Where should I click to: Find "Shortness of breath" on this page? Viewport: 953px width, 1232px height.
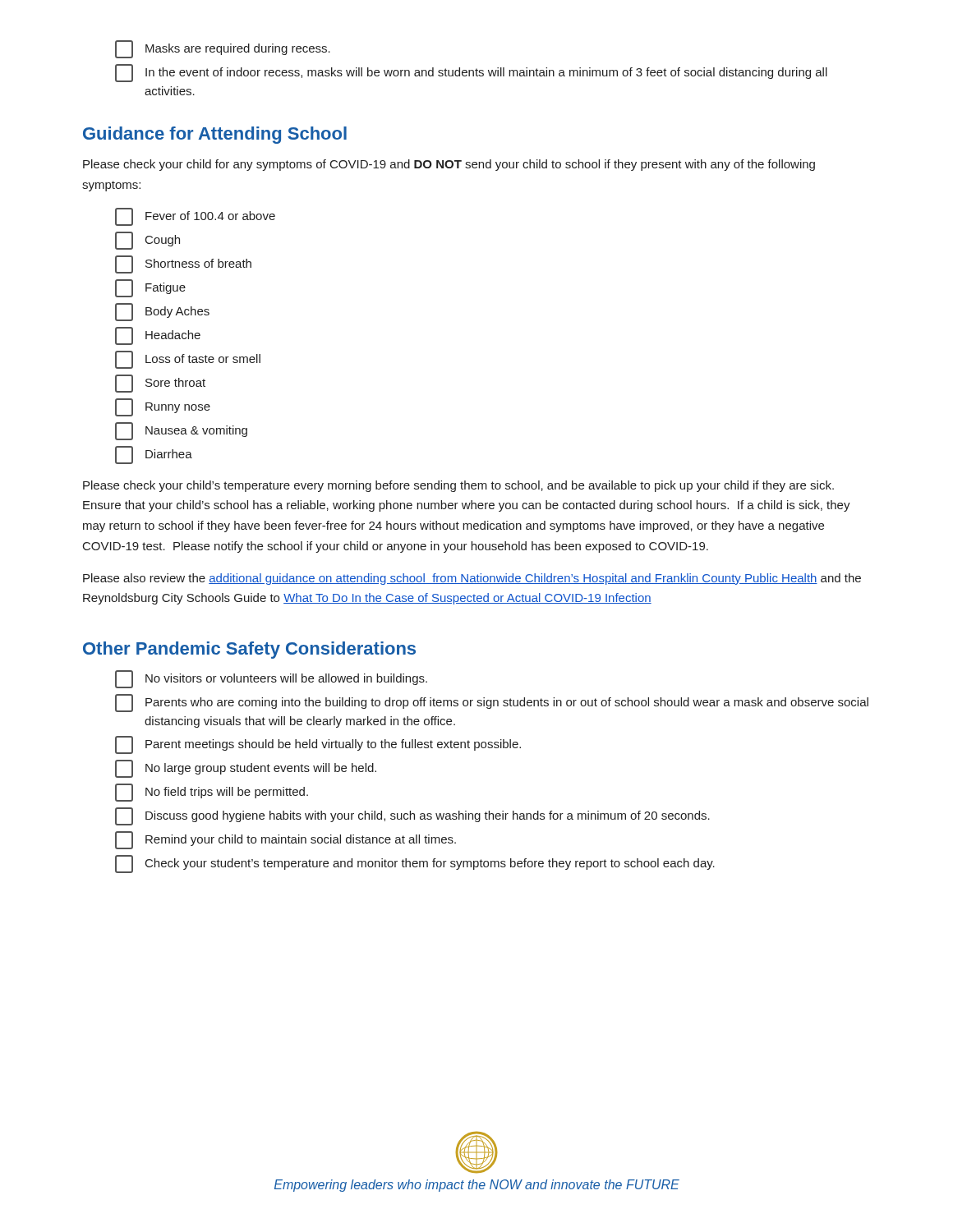(x=184, y=264)
